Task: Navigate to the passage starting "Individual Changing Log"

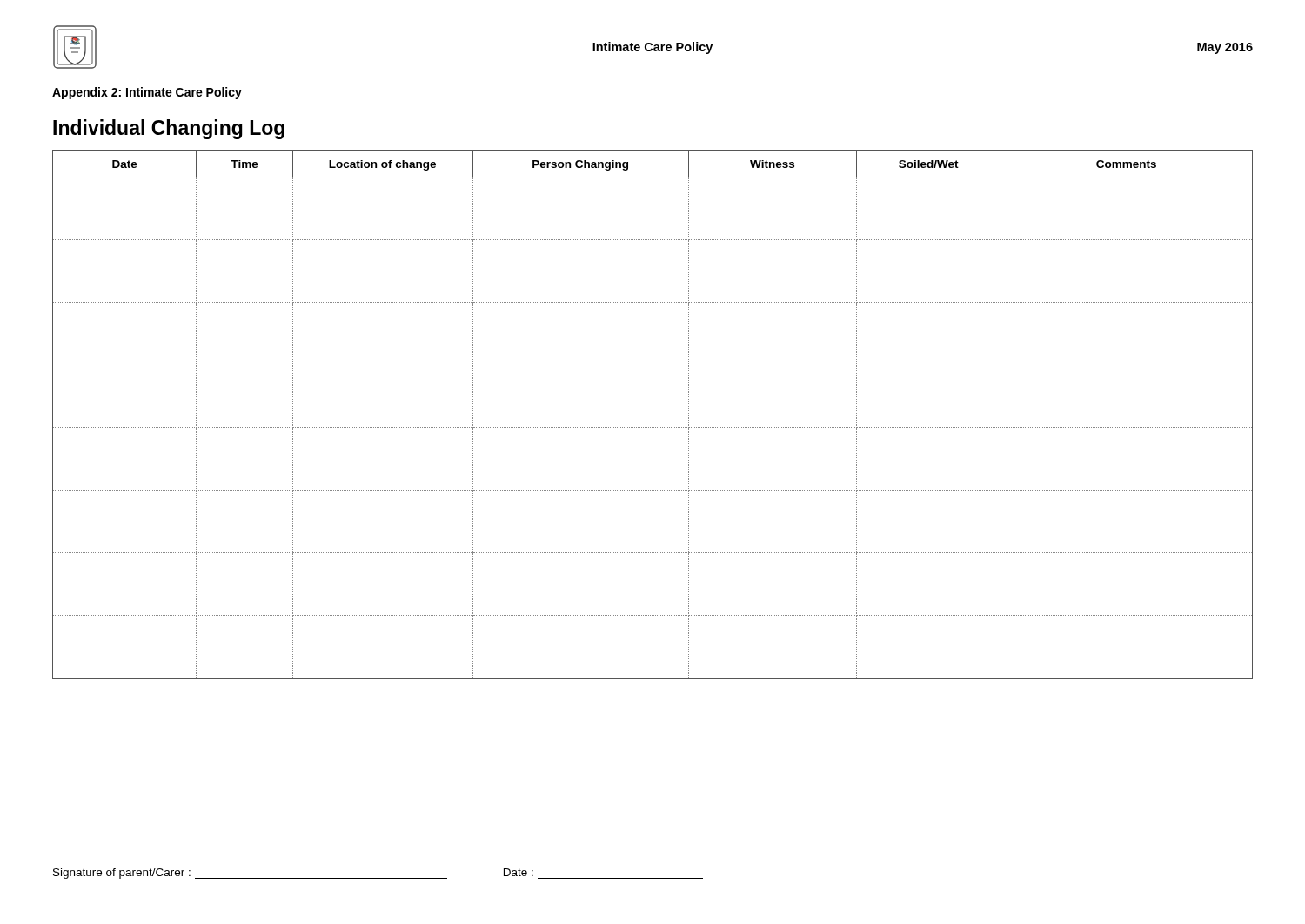Action: (x=169, y=128)
